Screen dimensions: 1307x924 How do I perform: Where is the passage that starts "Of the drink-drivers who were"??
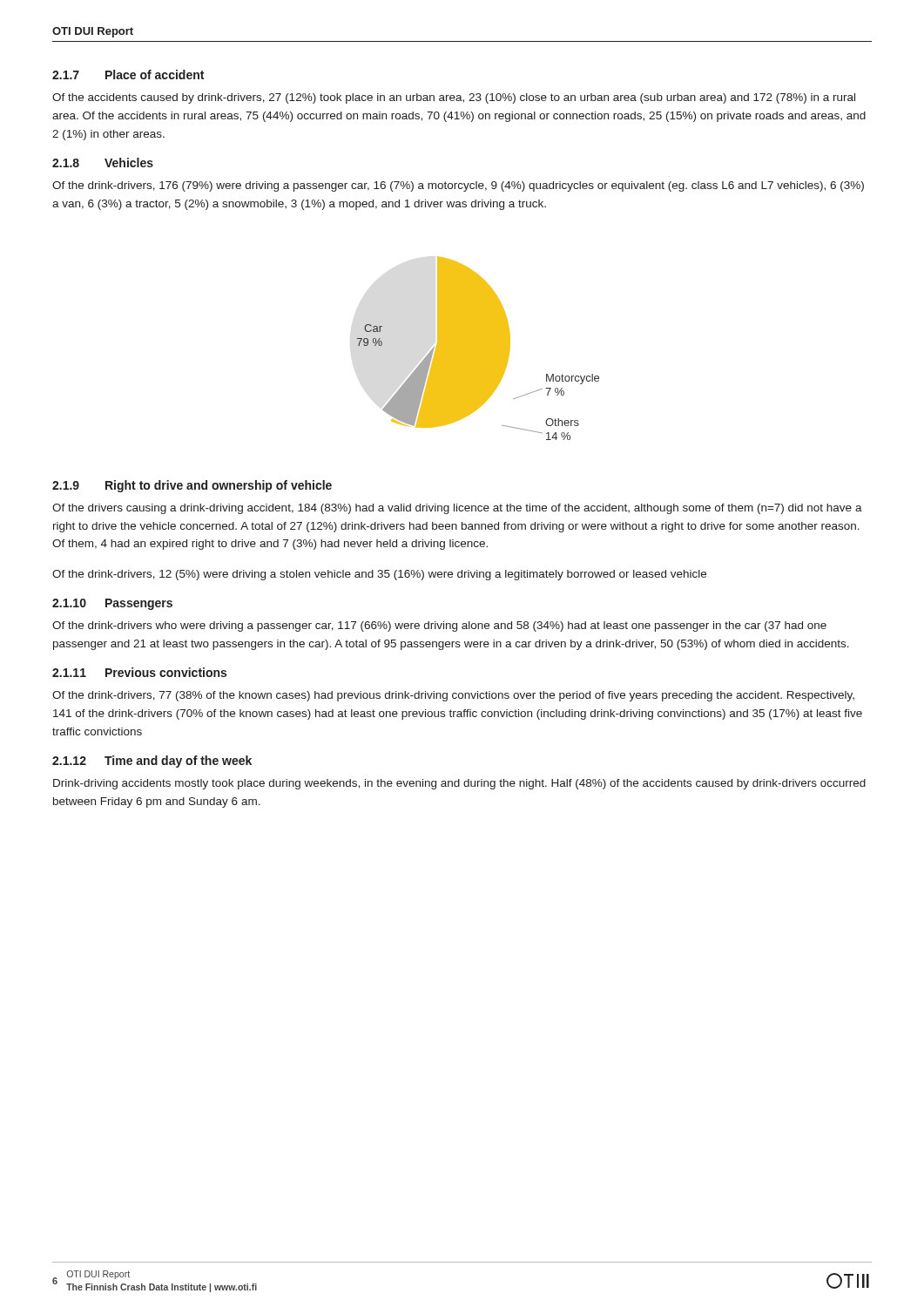(x=451, y=635)
